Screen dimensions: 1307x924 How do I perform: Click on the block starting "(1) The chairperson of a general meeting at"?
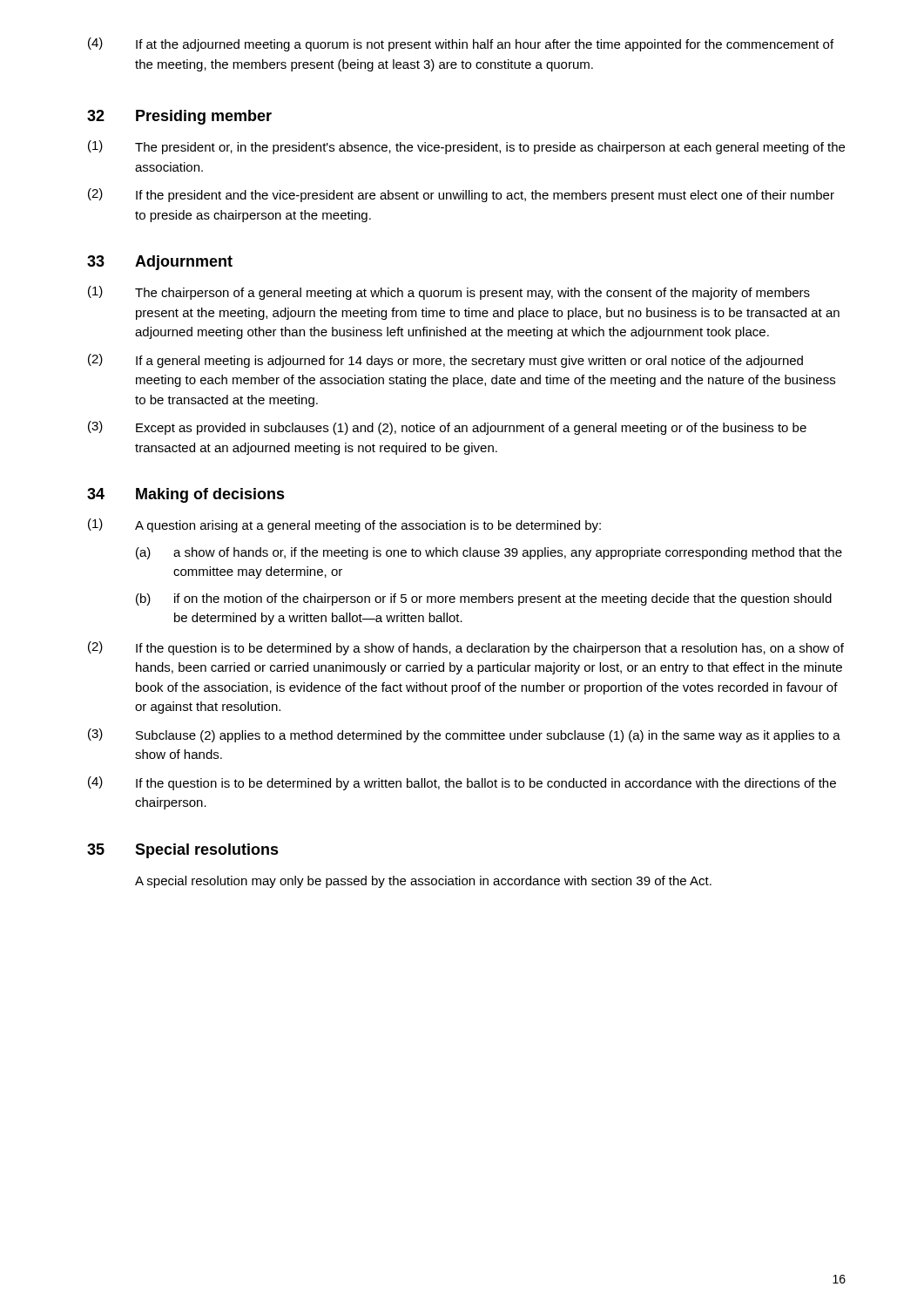466,313
